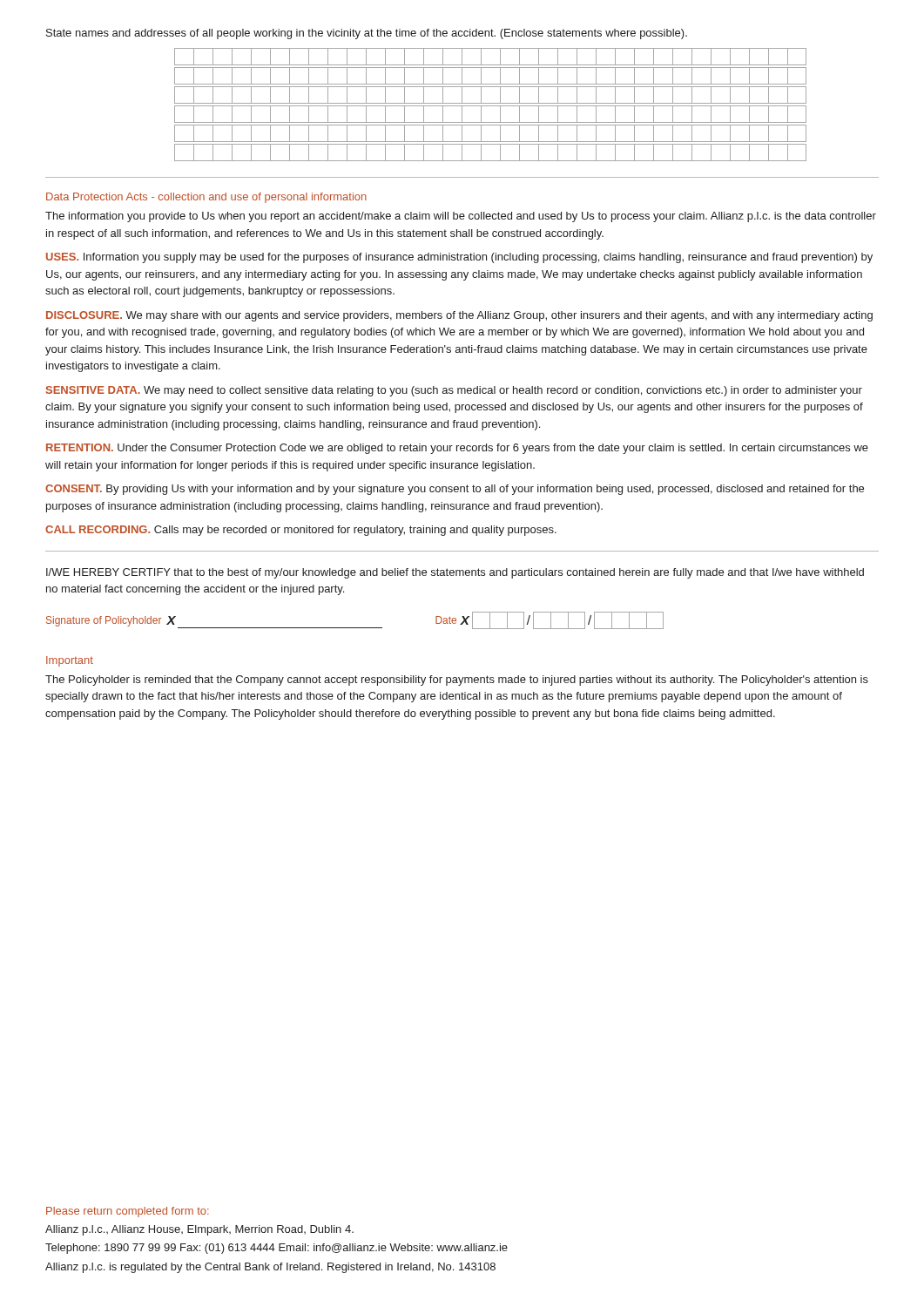Point to the text starting "The Policyholder is reminded that the Company cannot"
The width and height of the screenshot is (924, 1307).
point(457,696)
